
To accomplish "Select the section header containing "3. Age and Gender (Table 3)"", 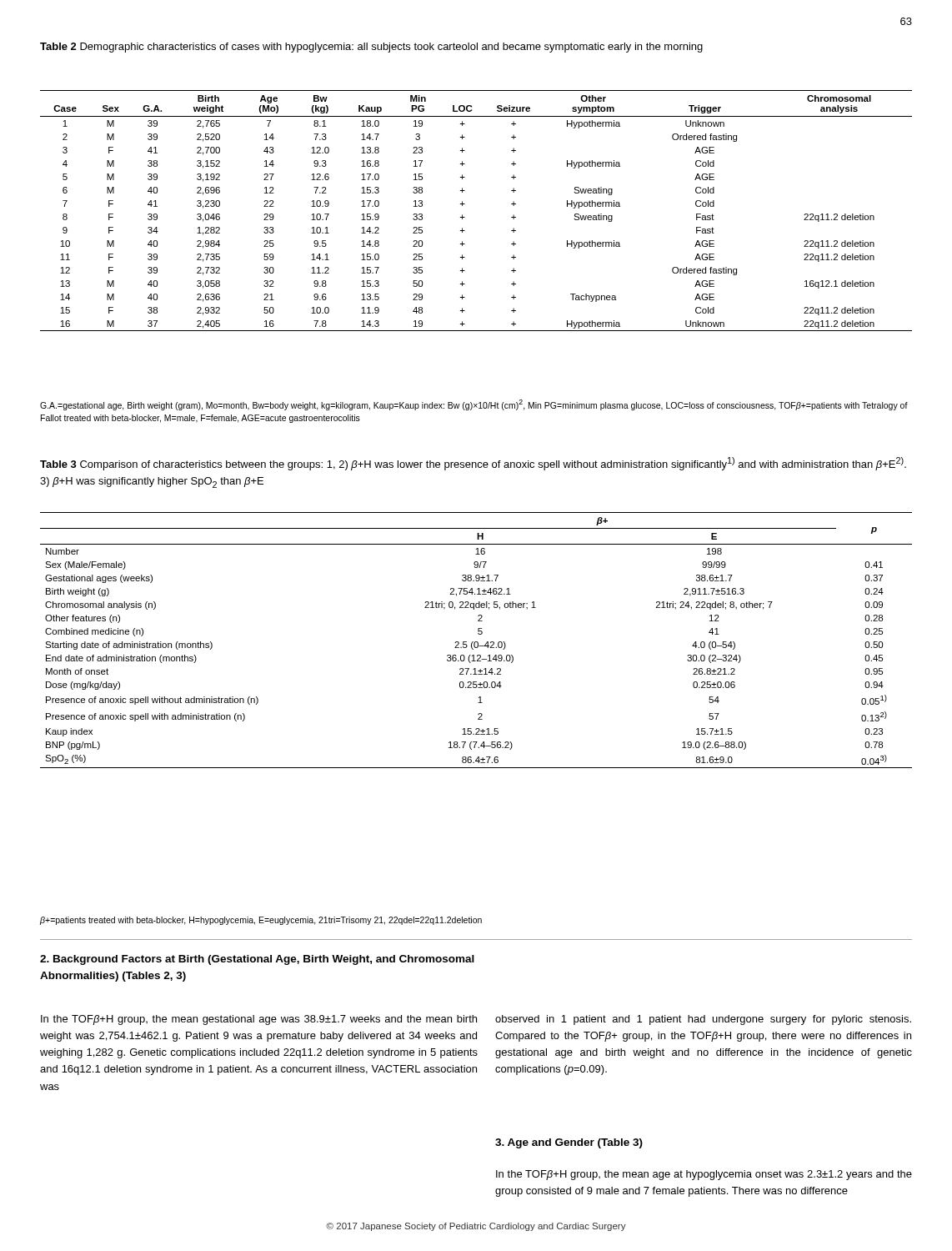I will tap(569, 1142).
